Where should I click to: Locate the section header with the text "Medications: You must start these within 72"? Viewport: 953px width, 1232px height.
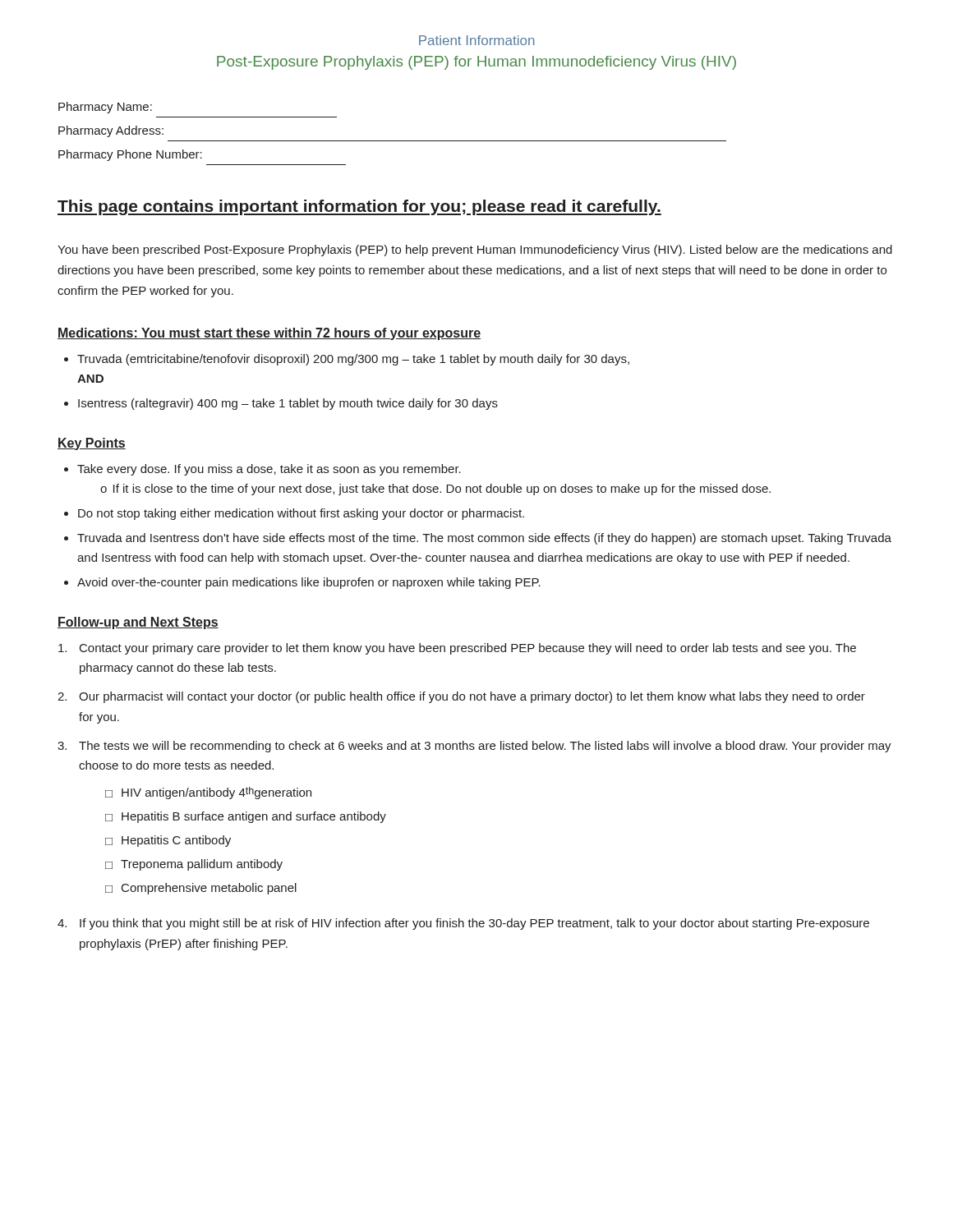pyautogui.click(x=269, y=333)
